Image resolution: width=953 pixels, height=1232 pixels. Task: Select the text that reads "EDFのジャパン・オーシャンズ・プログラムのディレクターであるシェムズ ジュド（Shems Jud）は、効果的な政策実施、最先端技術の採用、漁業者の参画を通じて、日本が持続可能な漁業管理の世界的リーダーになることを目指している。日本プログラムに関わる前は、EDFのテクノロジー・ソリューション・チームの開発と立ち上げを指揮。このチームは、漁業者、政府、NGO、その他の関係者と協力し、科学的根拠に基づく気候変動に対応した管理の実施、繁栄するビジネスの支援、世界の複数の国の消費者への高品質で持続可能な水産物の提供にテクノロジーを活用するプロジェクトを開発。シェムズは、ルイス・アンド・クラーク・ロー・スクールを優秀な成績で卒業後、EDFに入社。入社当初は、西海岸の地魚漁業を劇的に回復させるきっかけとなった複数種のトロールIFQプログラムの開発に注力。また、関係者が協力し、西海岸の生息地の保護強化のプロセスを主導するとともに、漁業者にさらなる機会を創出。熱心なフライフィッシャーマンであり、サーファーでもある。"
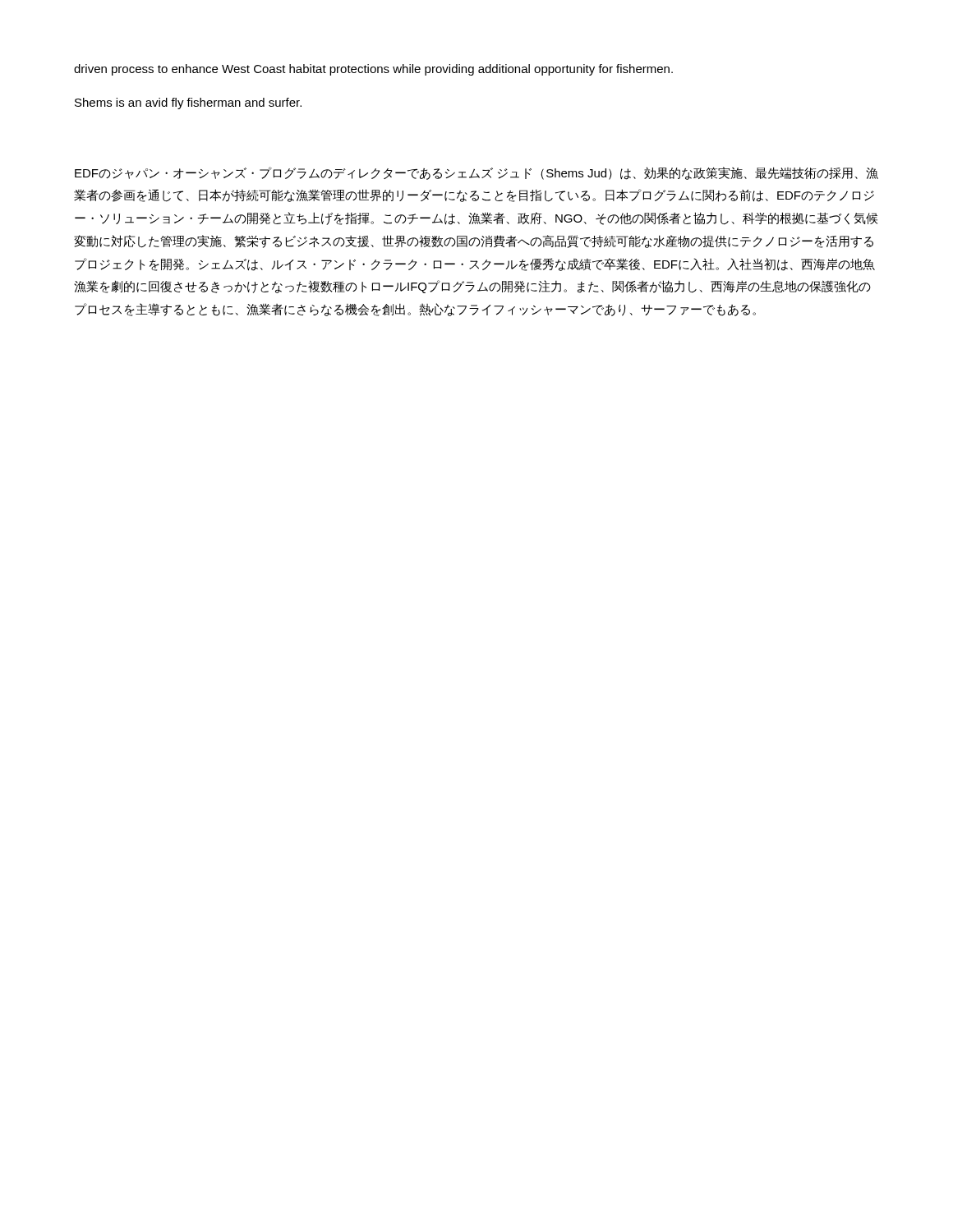[x=476, y=241]
